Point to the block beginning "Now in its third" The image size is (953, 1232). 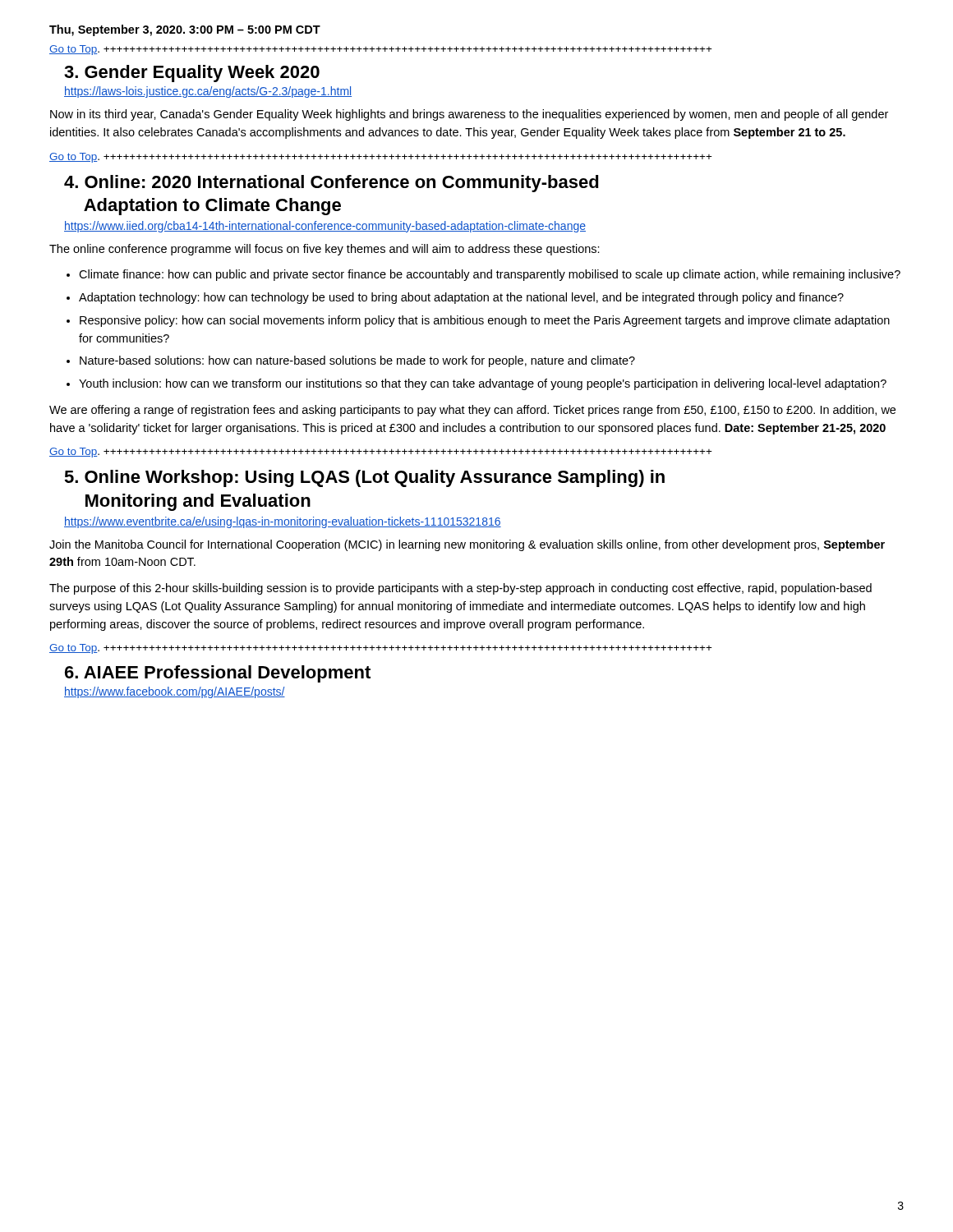point(469,123)
